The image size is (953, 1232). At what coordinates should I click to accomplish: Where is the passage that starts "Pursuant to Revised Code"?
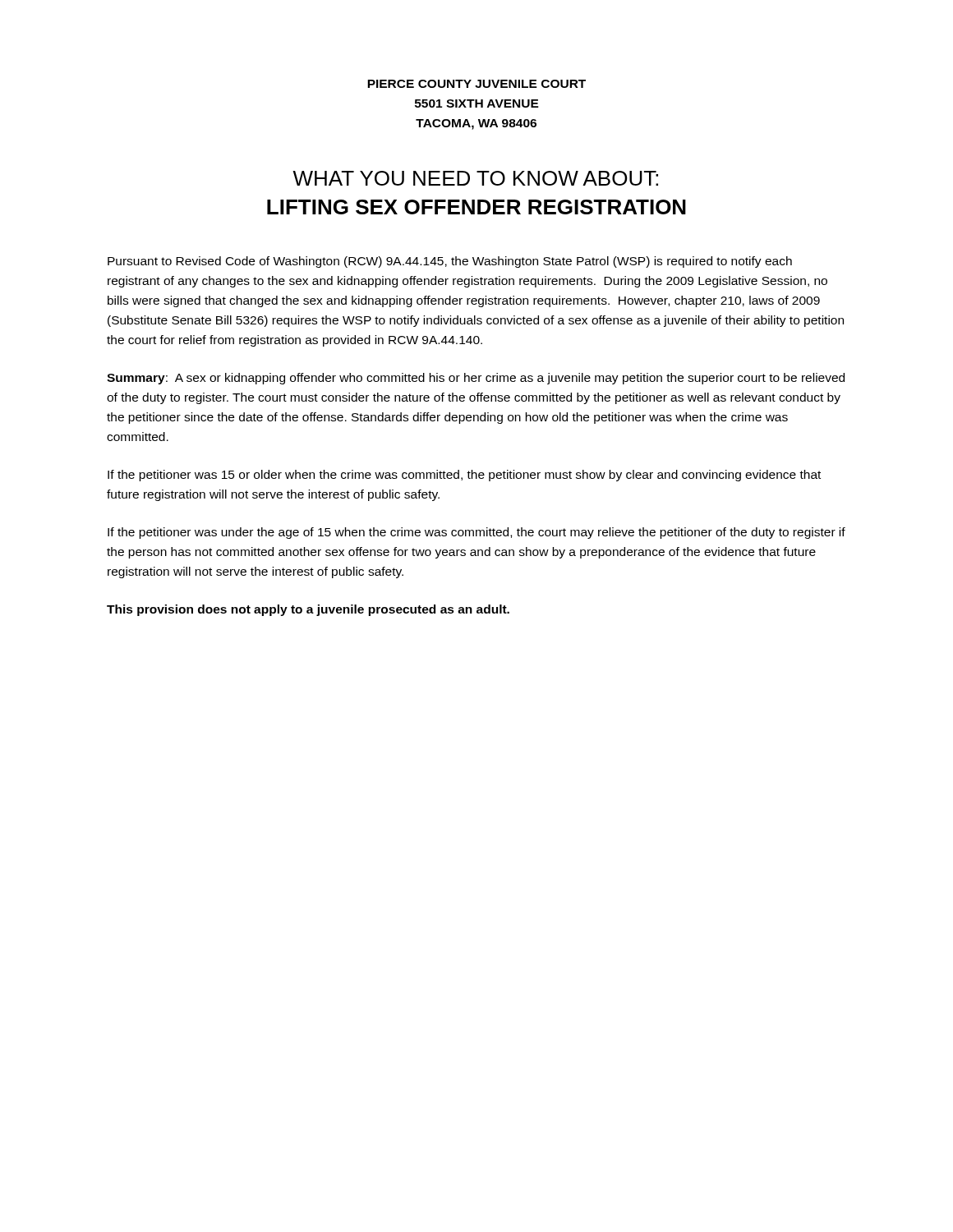click(x=476, y=300)
